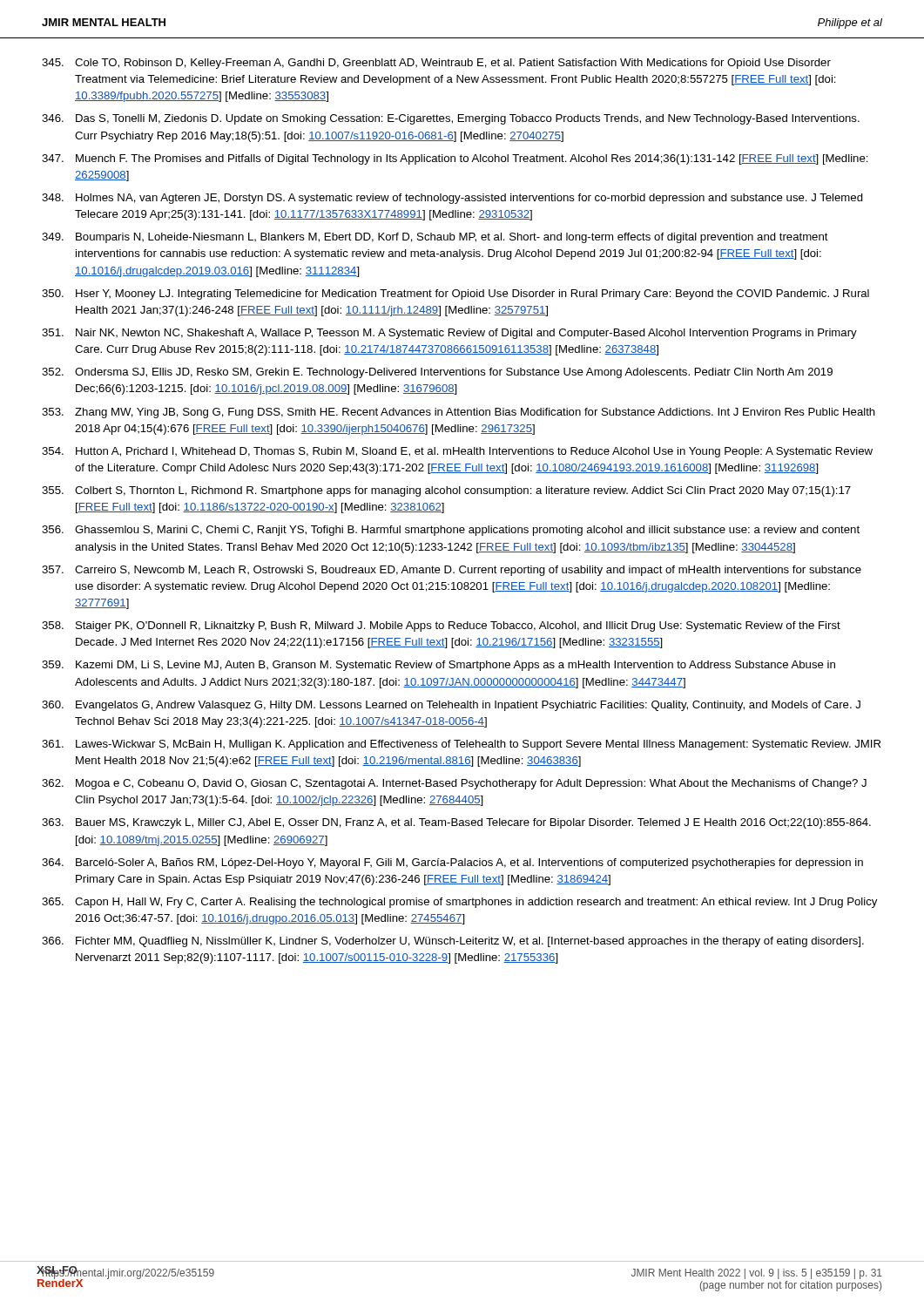
Task: Where is the passage that starts "350. Hser Y, Mooney LJ. Integrating Telemedicine"?
Action: pyautogui.click(x=462, y=301)
